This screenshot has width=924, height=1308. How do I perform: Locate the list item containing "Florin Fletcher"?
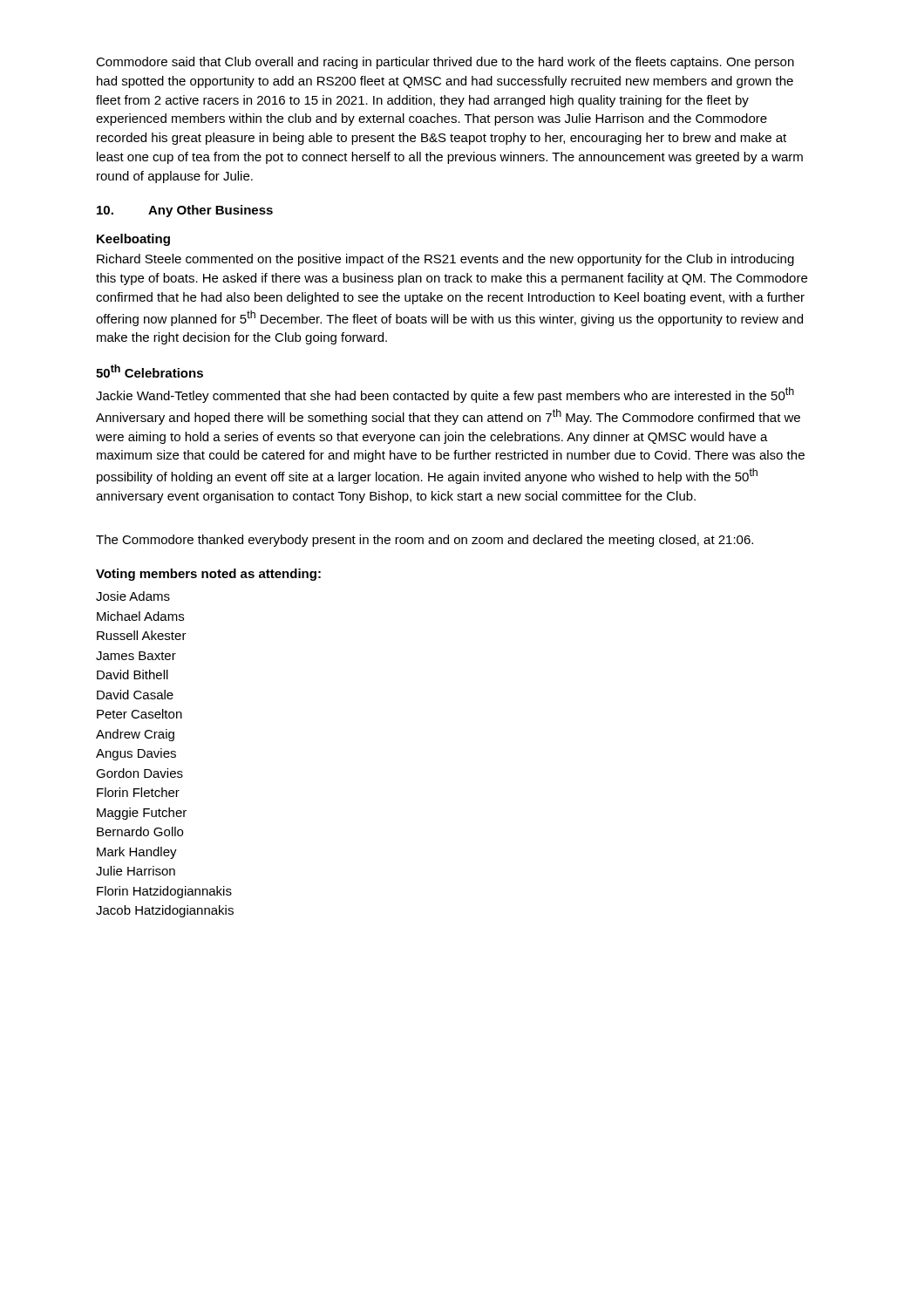138,792
